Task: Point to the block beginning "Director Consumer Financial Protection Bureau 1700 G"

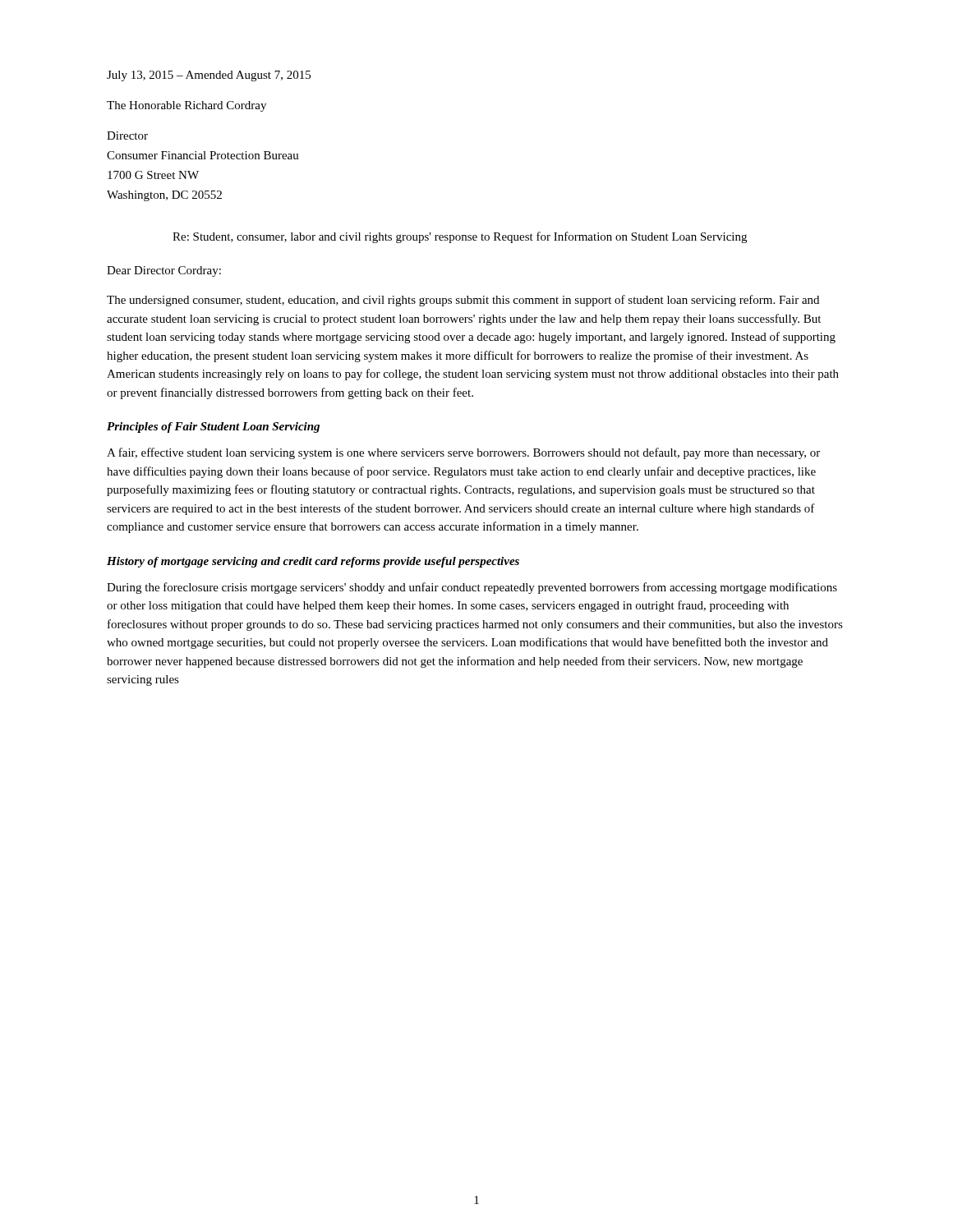Action: click(x=203, y=165)
